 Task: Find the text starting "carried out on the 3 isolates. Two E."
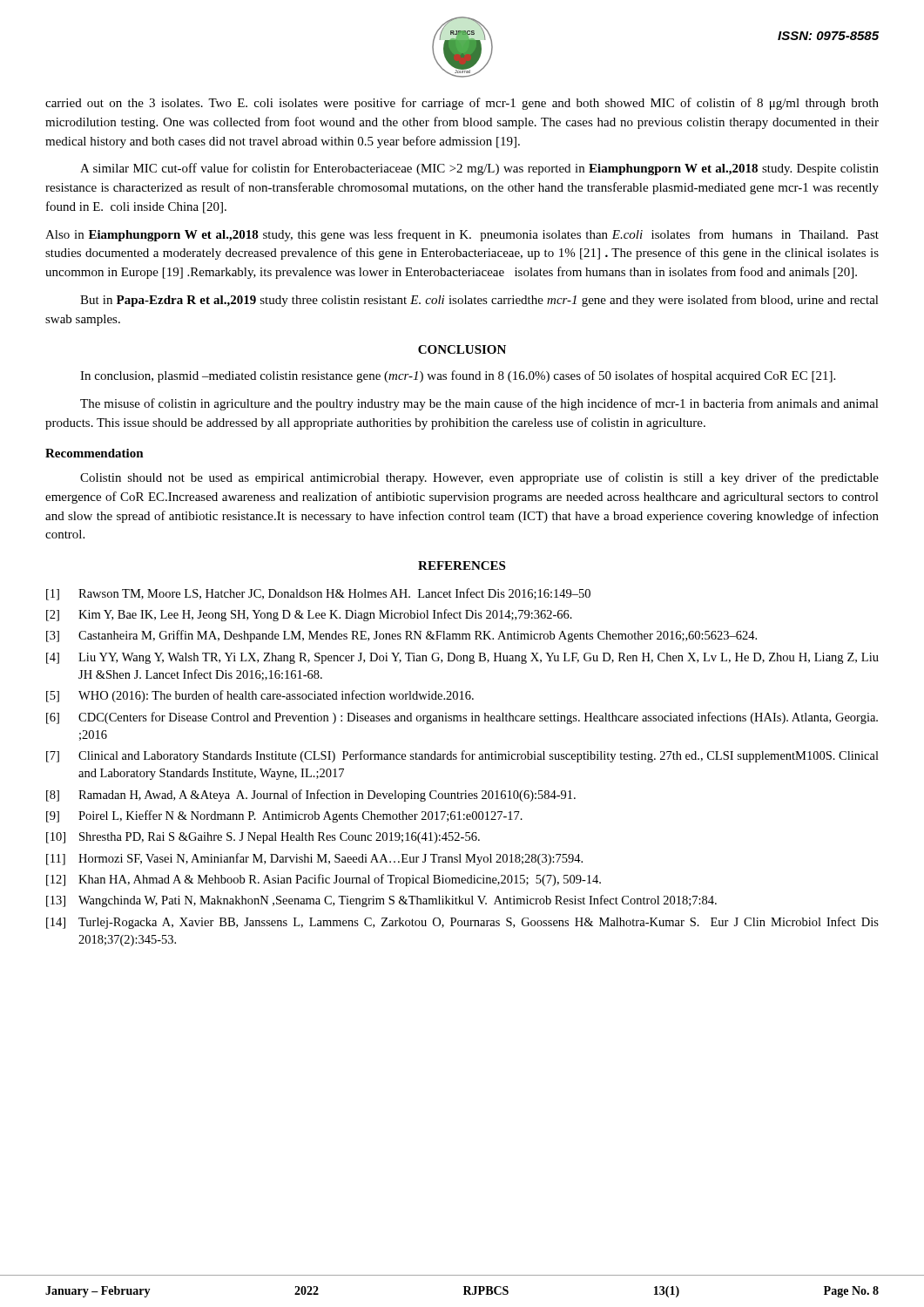[462, 123]
